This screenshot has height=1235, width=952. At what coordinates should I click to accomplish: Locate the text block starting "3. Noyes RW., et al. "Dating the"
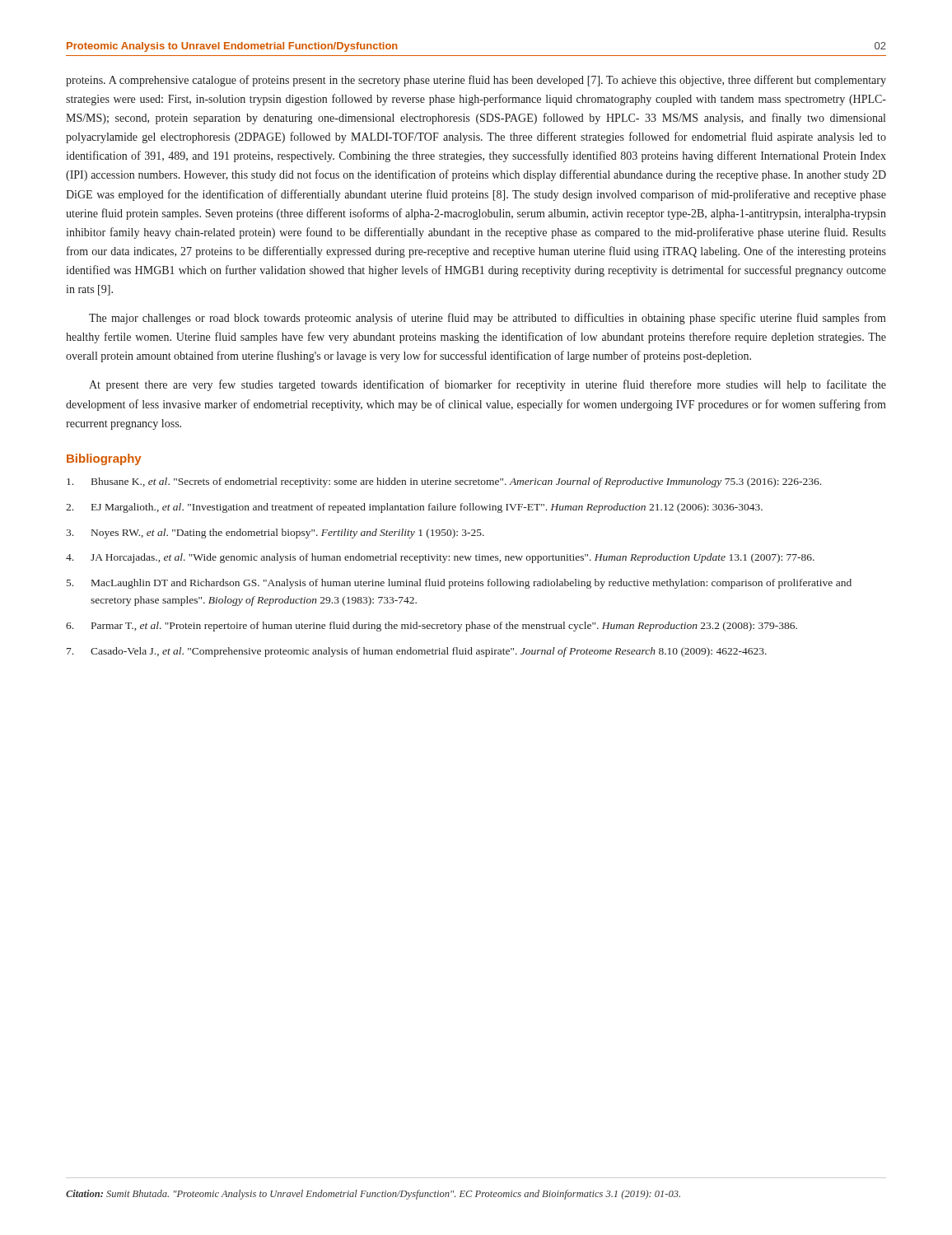(275, 533)
